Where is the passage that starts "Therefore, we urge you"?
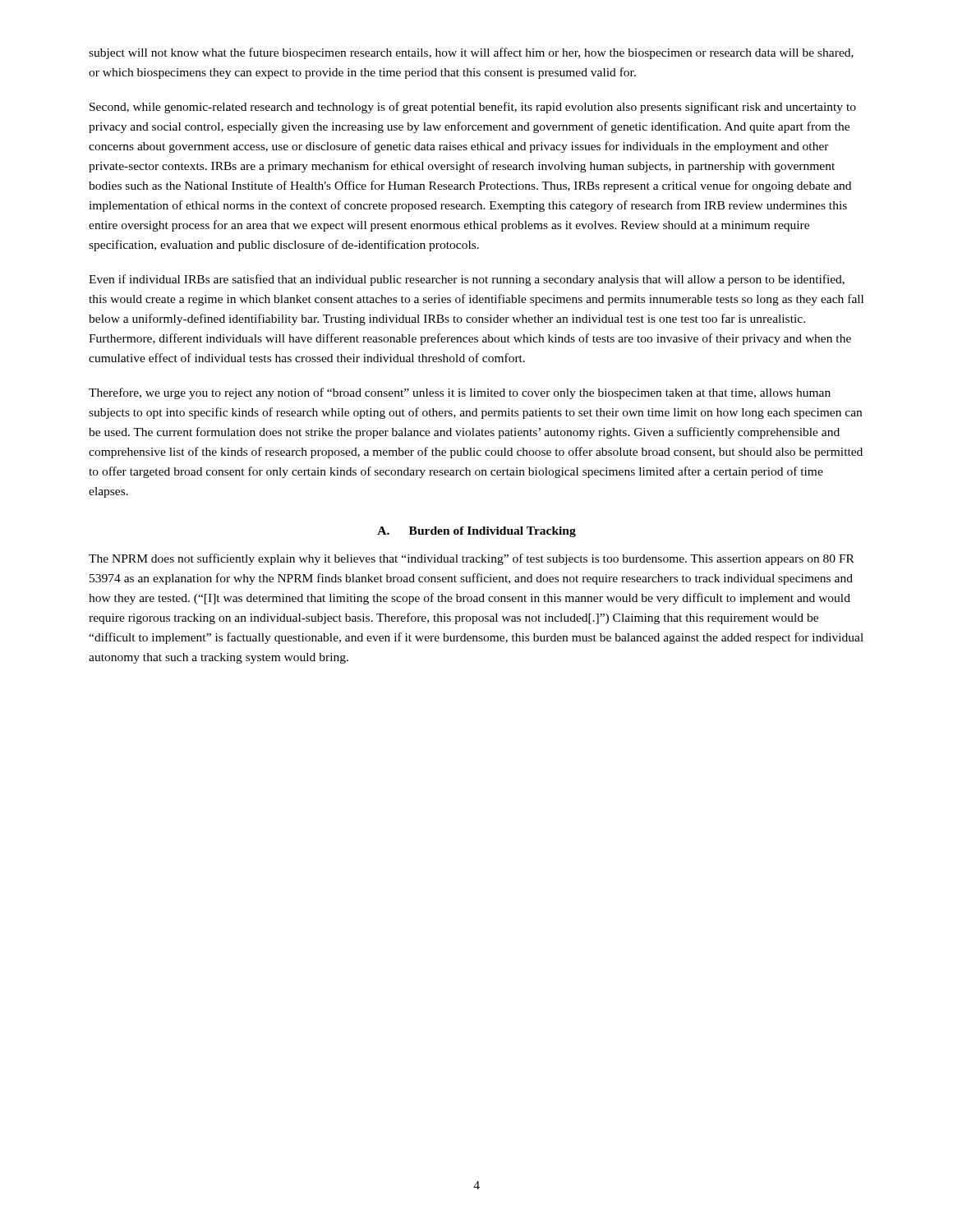The height and width of the screenshot is (1232, 953). pyautogui.click(x=476, y=442)
